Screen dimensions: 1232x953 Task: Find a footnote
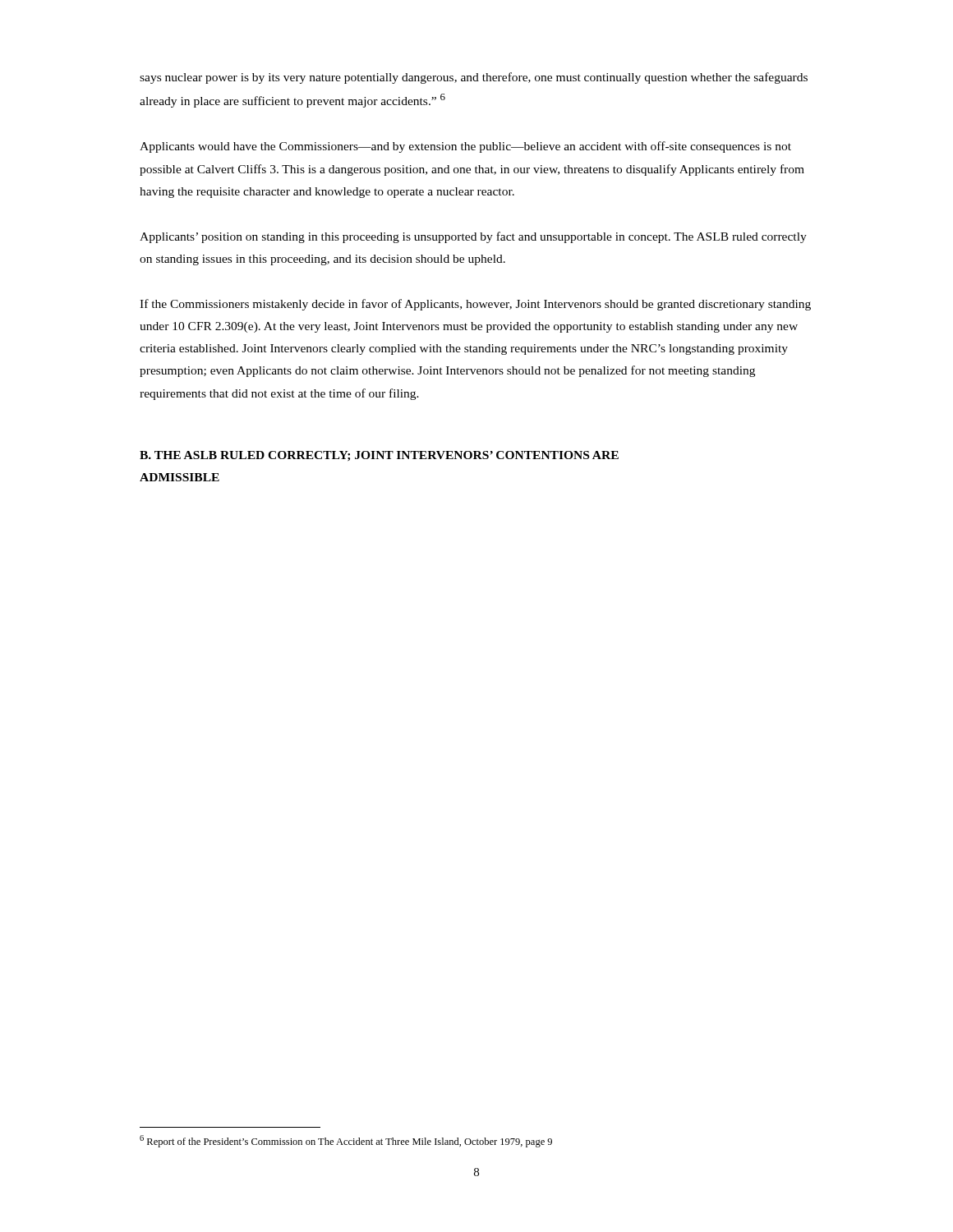(346, 1141)
